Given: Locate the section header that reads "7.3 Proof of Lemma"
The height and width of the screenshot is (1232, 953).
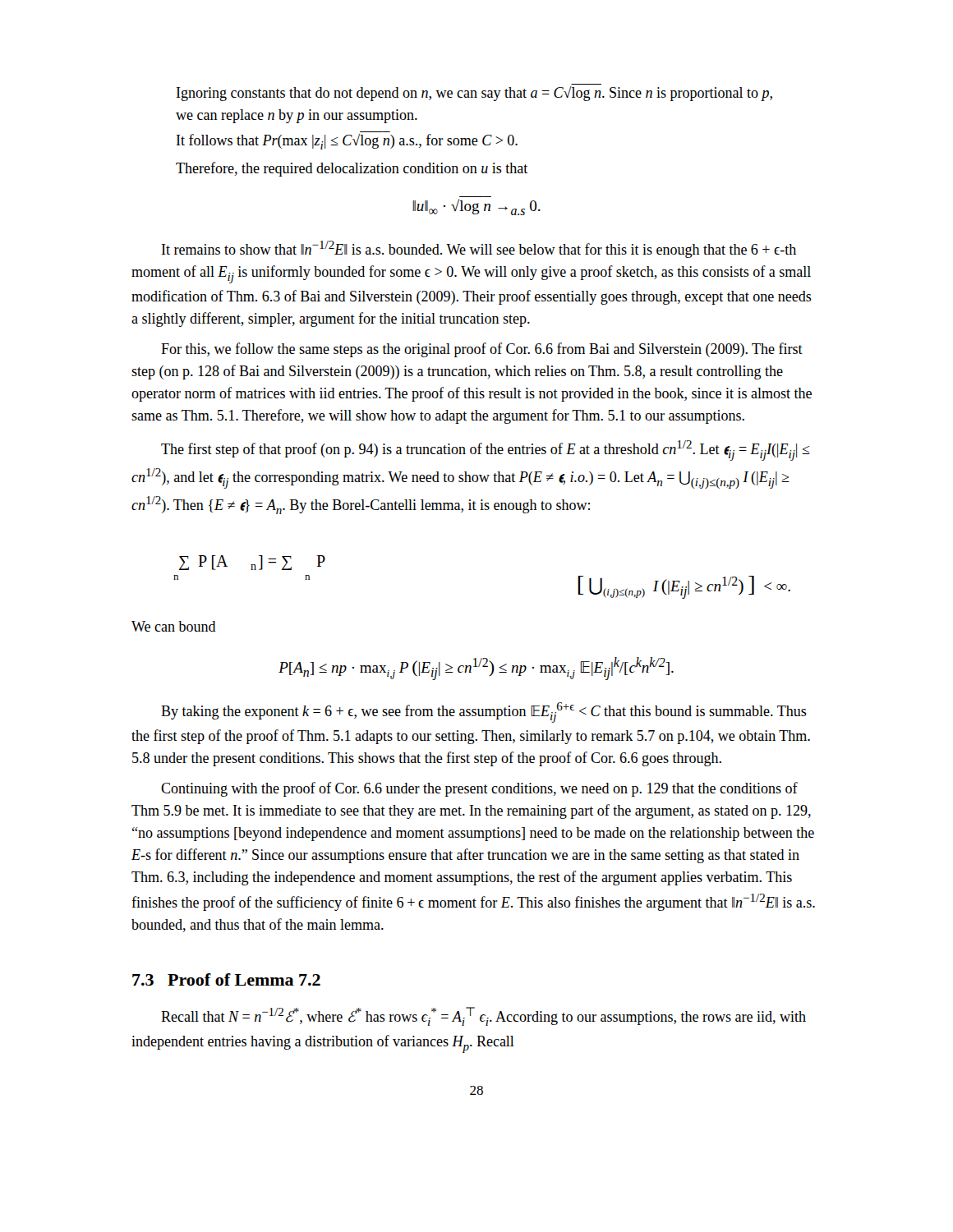Looking at the screenshot, I should [226, 979].
